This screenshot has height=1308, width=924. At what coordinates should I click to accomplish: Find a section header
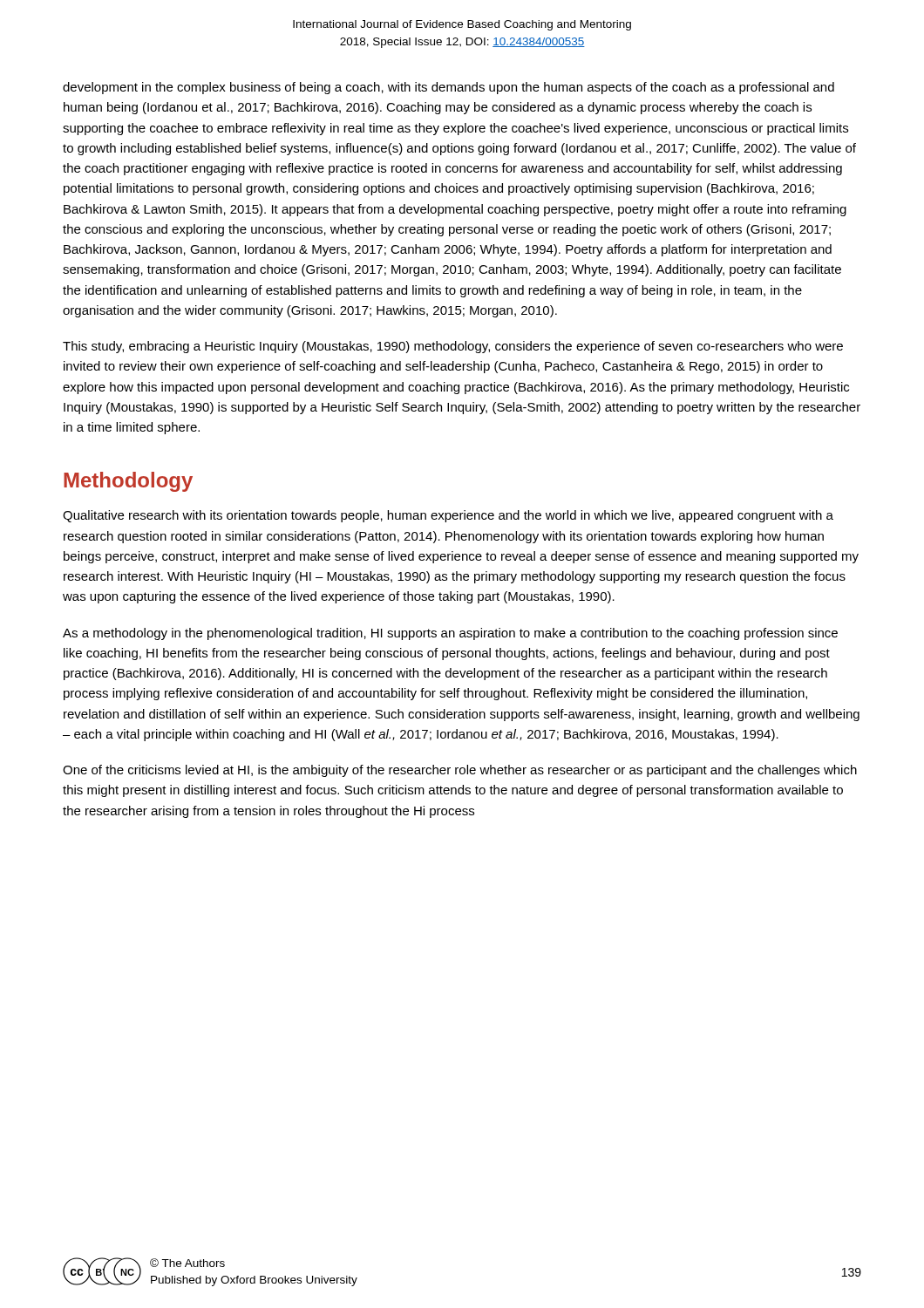128,480
